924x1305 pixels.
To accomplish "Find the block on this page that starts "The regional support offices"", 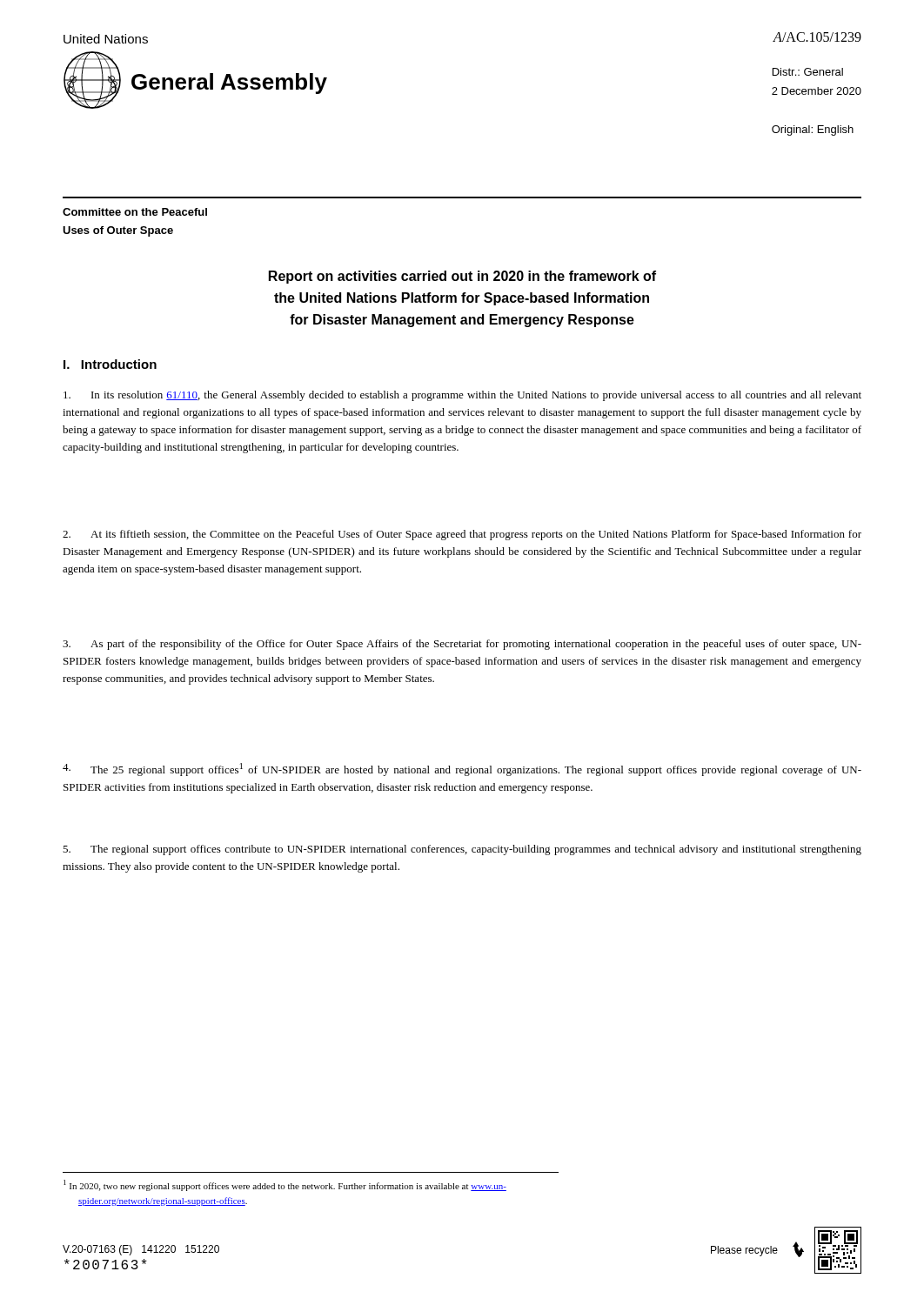I will click(462, 857).
